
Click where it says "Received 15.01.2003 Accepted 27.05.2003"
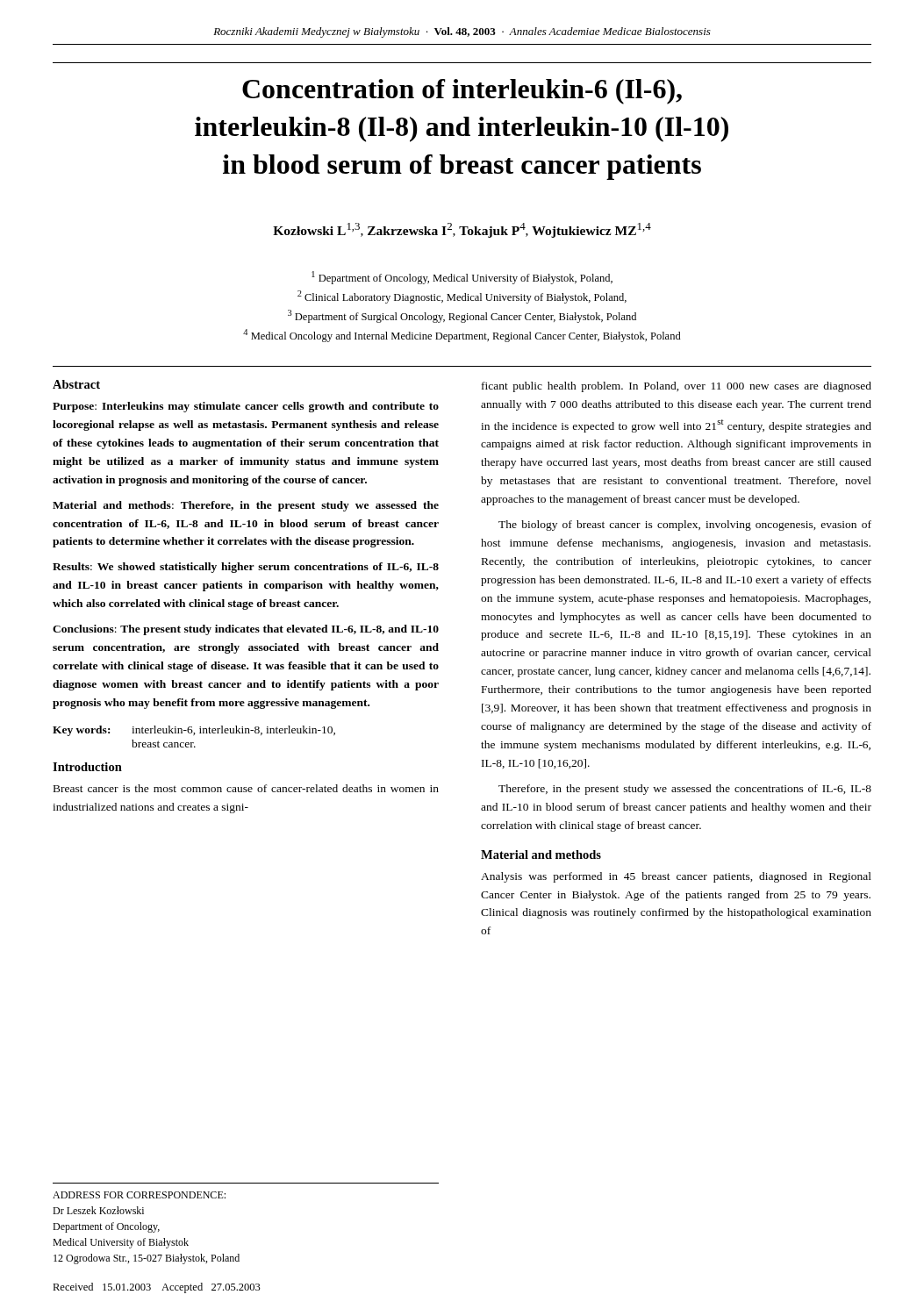(157, 1287)
